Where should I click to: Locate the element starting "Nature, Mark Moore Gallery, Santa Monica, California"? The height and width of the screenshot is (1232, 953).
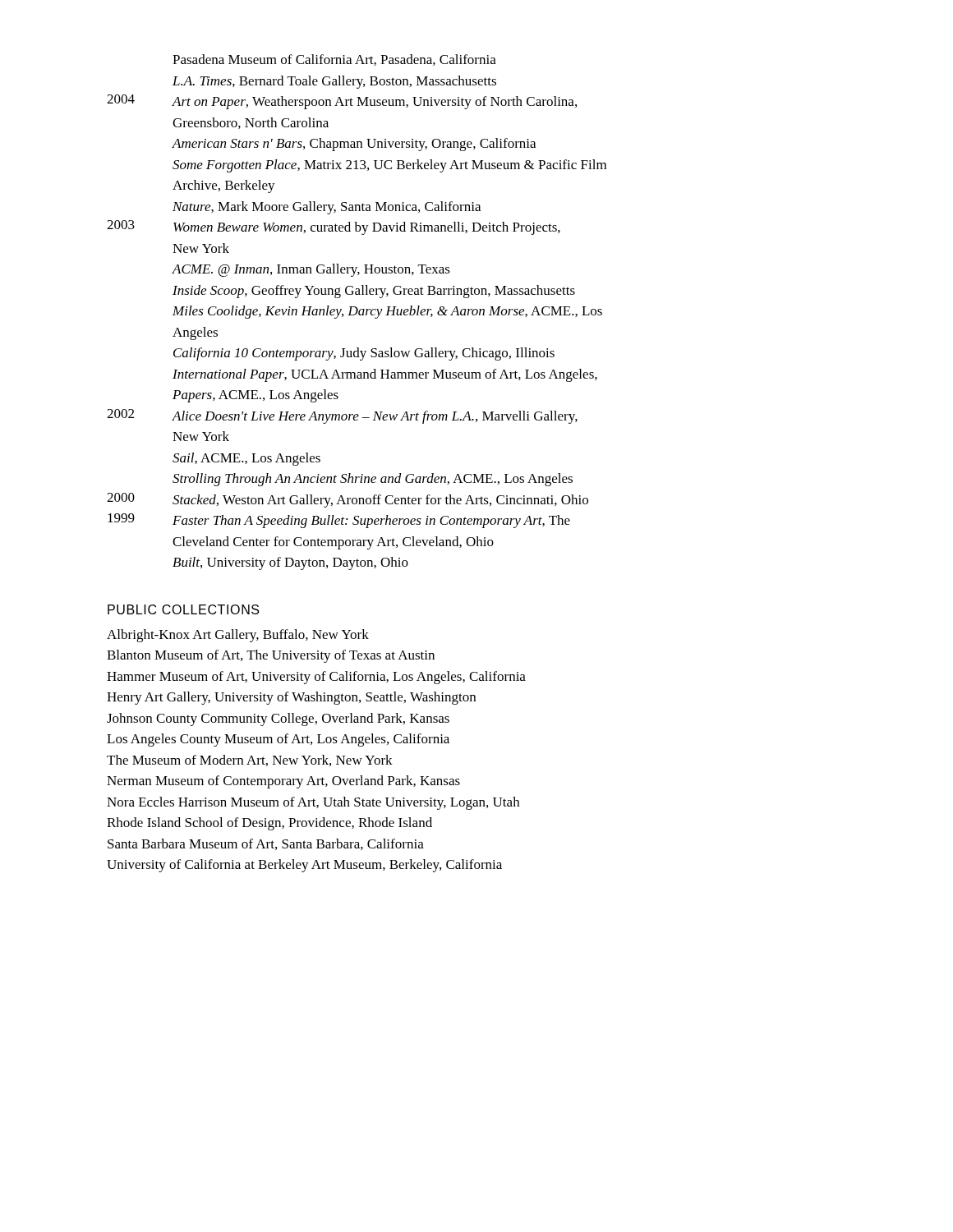coord(327,206)
